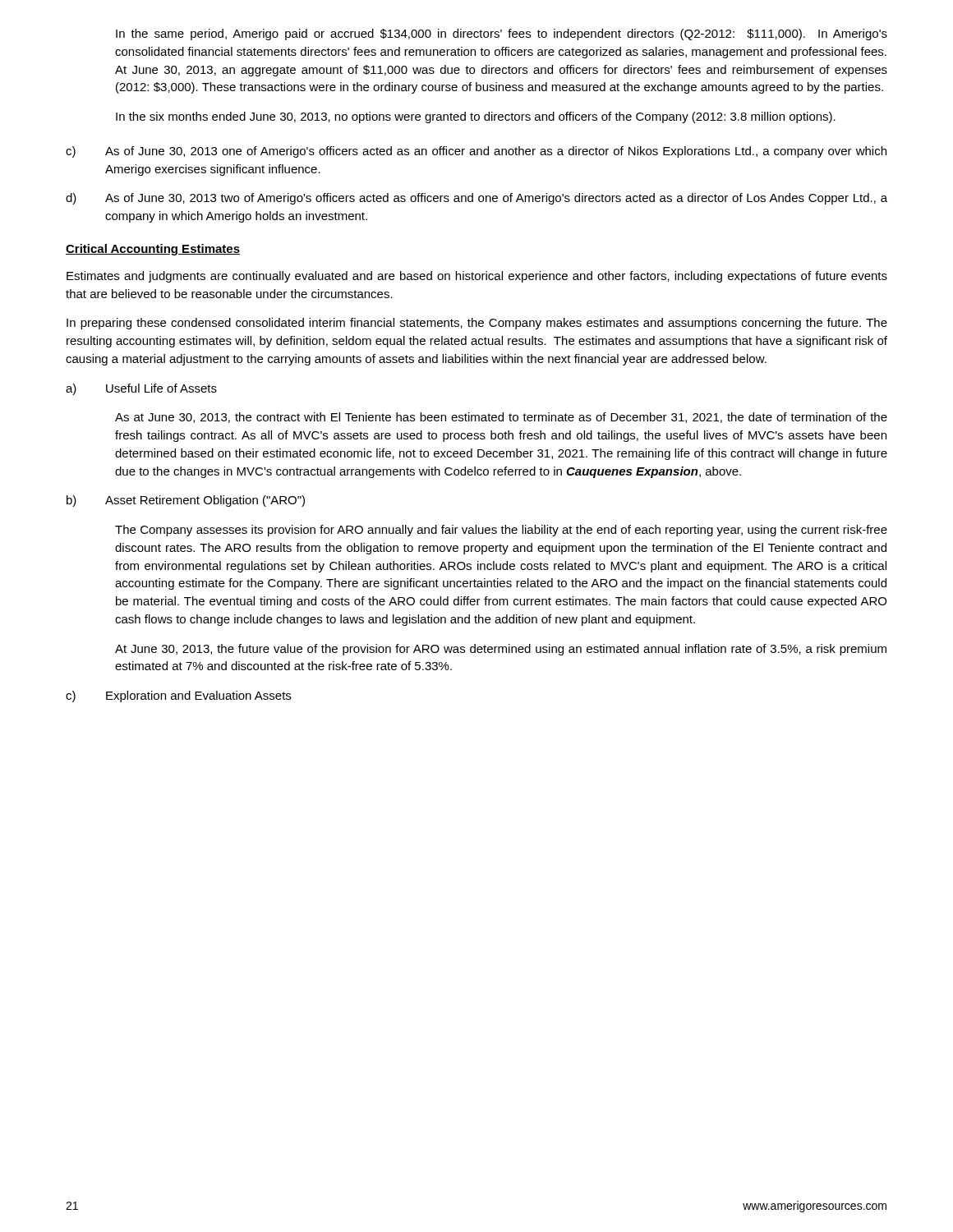Click on the region starting "b) Asset Retirement Obligation ("ARO")"
Viewport: 953px width, 1232px height.
[186, 501]
